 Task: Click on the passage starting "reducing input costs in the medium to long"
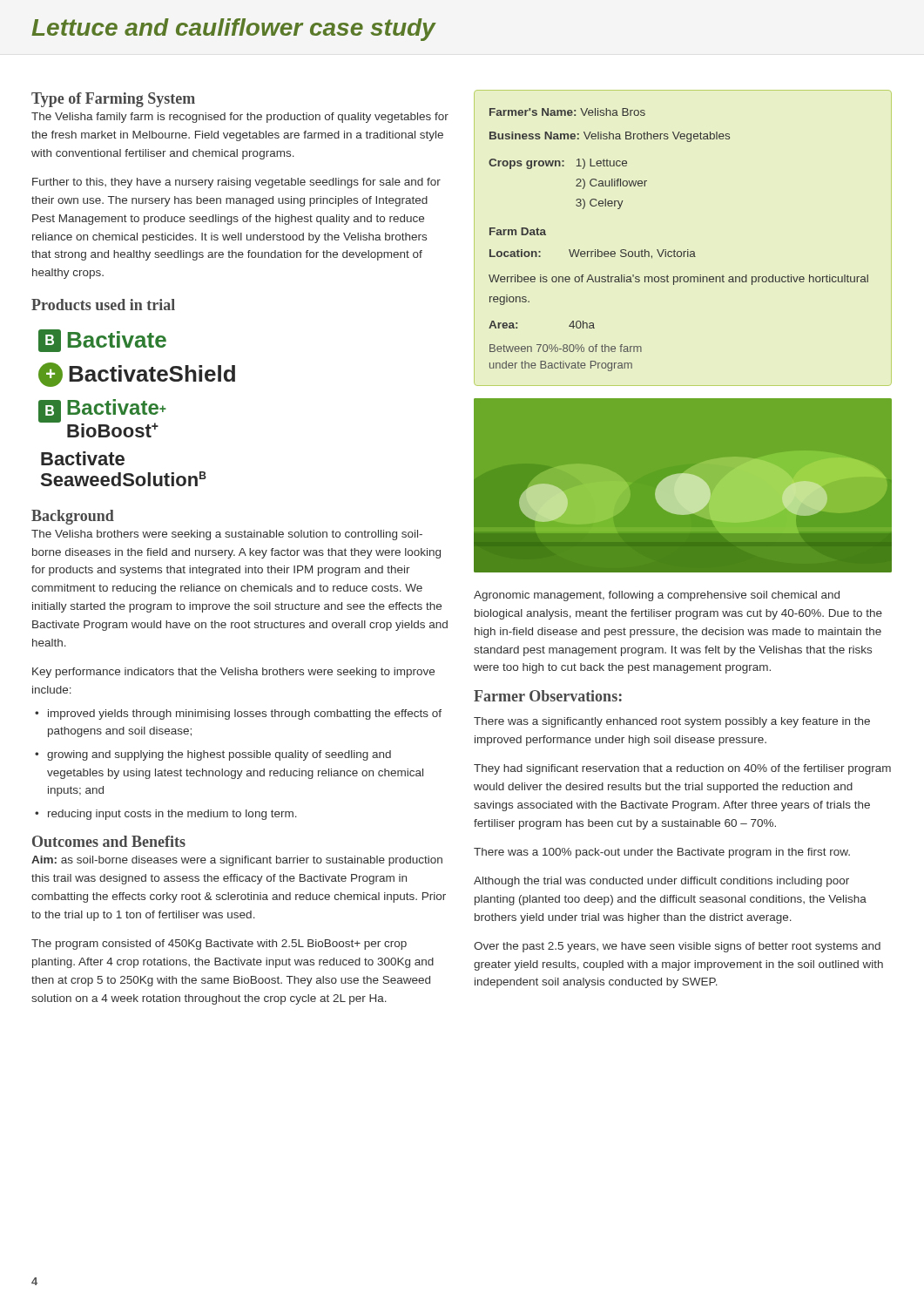click(x=172, y=813)
